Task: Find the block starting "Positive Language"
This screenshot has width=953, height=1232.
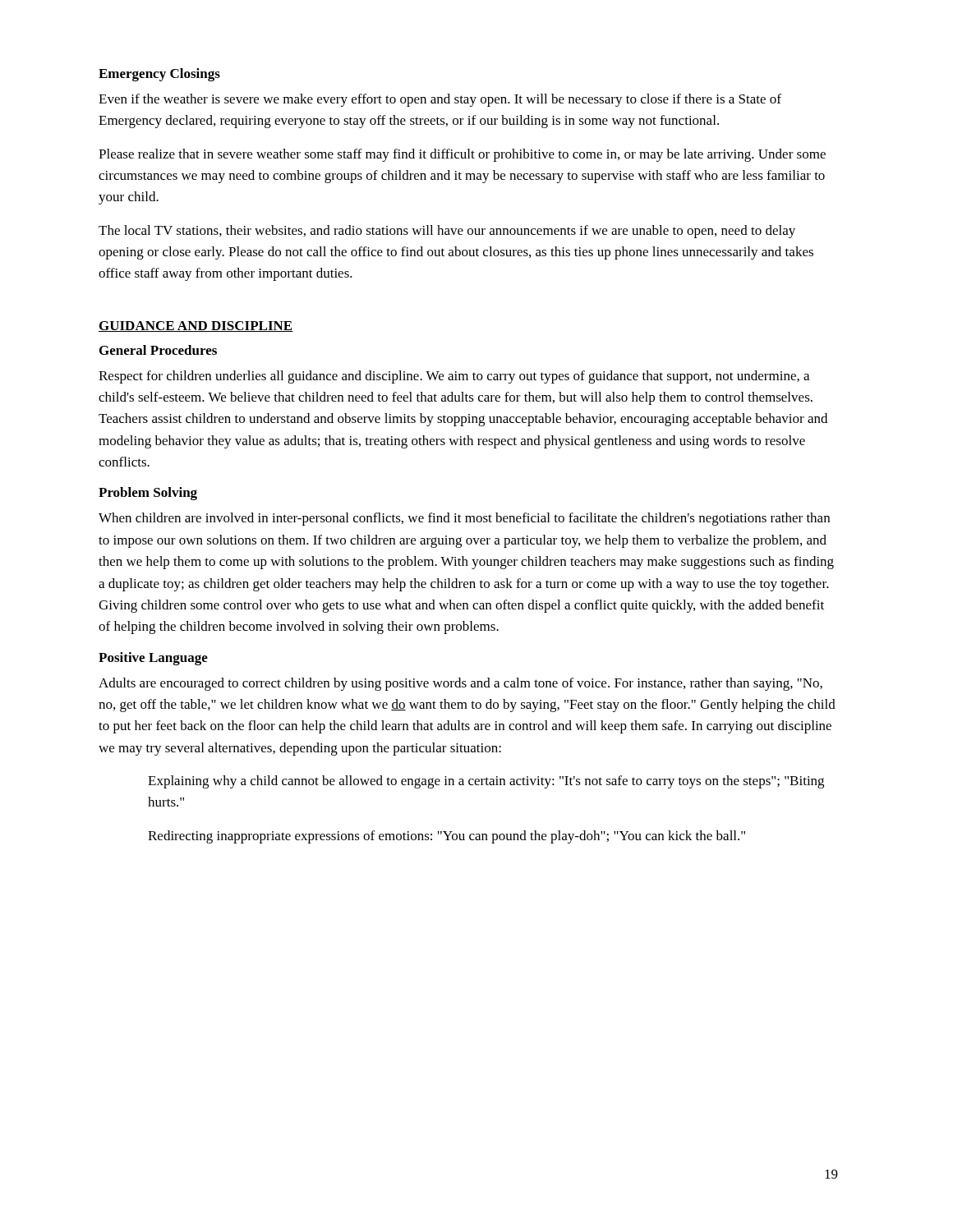Action: click(153, 657)
